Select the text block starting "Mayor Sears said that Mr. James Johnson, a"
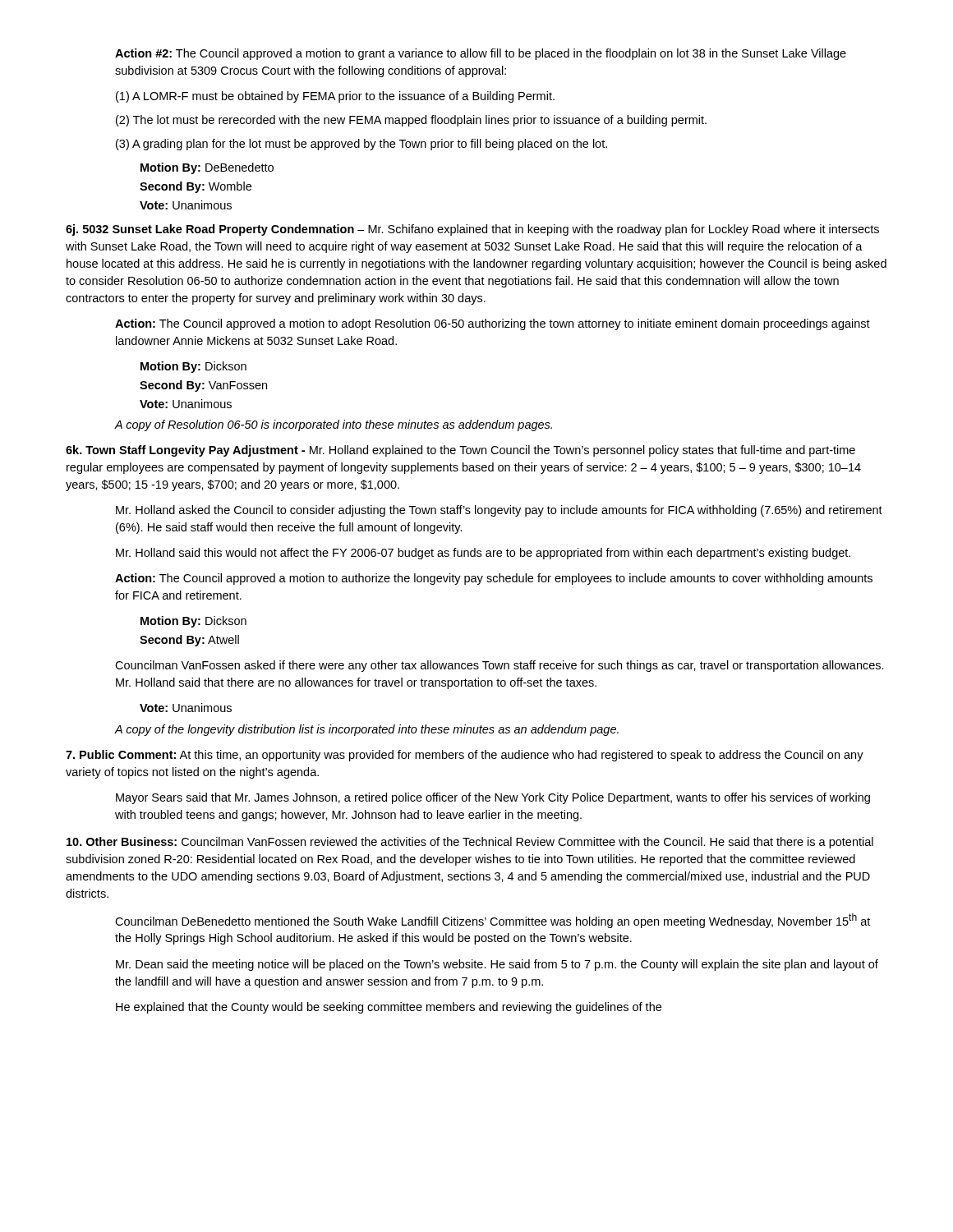Viewport: 953px width, 1232px height. [501, 806]
